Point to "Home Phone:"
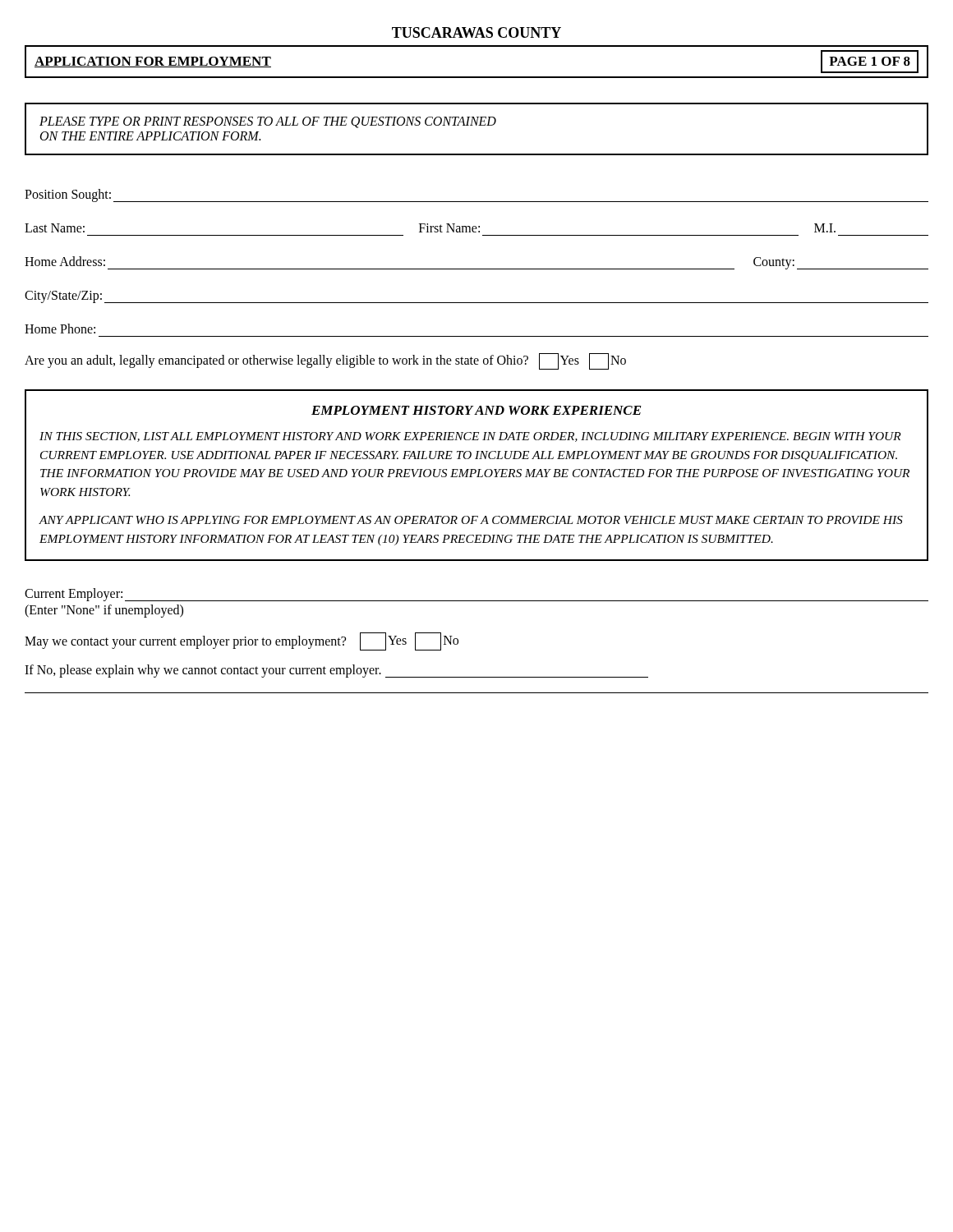Image resolution: width=953 pixels, height=1232 pixels. pyautogui.click(x=476, y=328)
